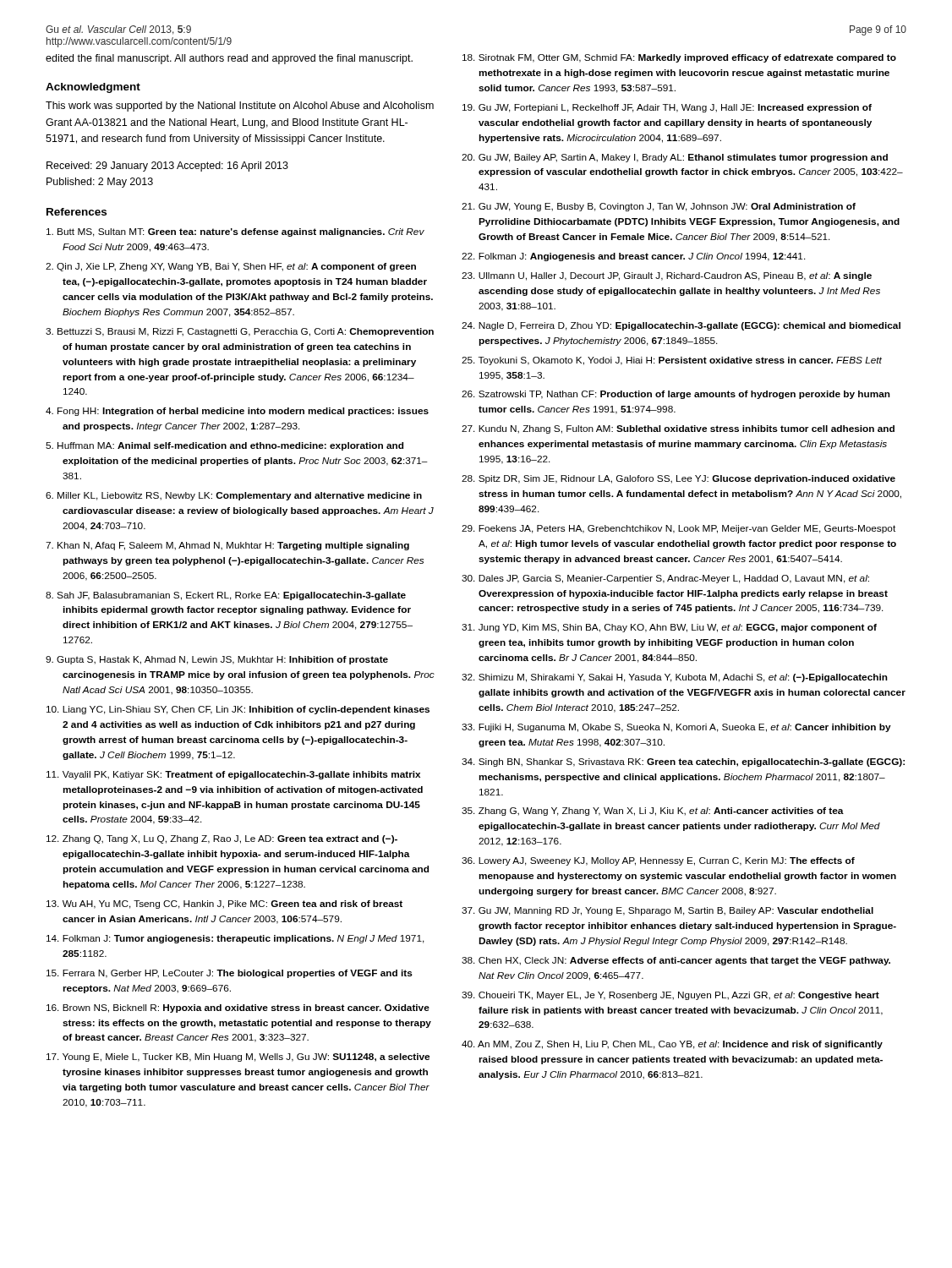This screenshot has width=952, height=1268.
Task: Click on the block starting "edited the final manuscript. All authors"
Action: (230, 58)
